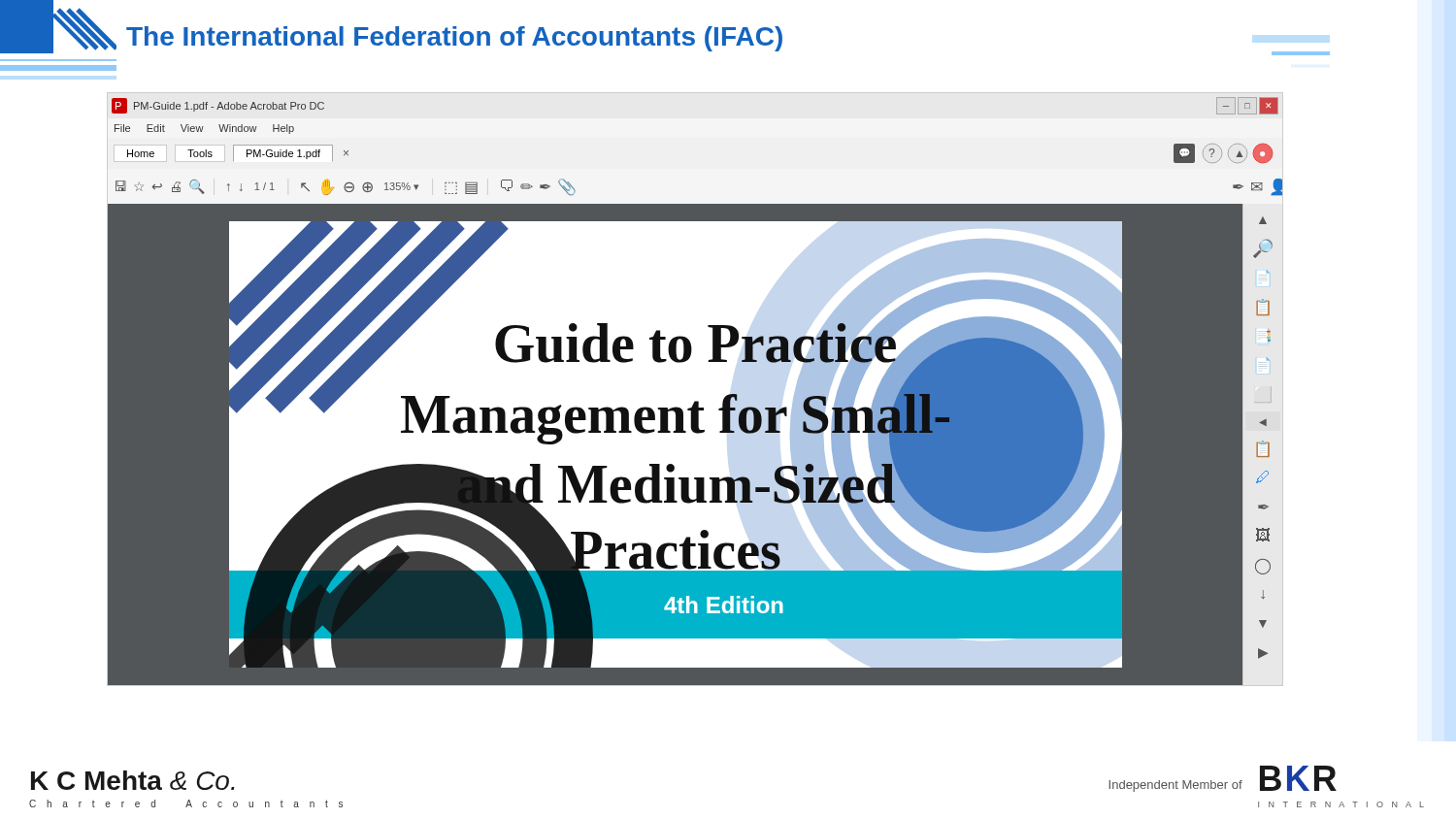Click a screenshot
This screenshot has height=819, width=1456.
[695, 389]
